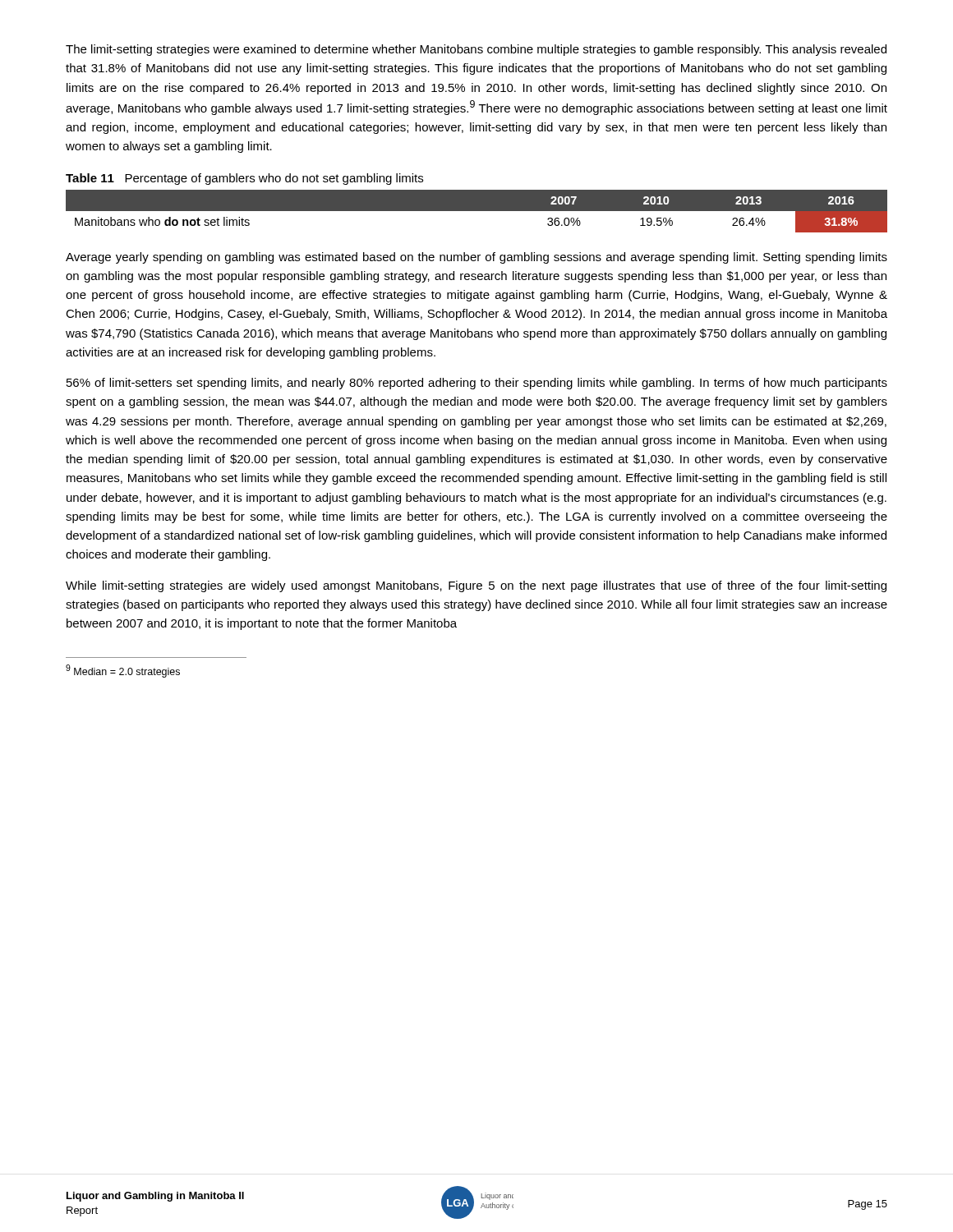Locate the block of text that opens with "9 Median ="

(x=123, y=671)
